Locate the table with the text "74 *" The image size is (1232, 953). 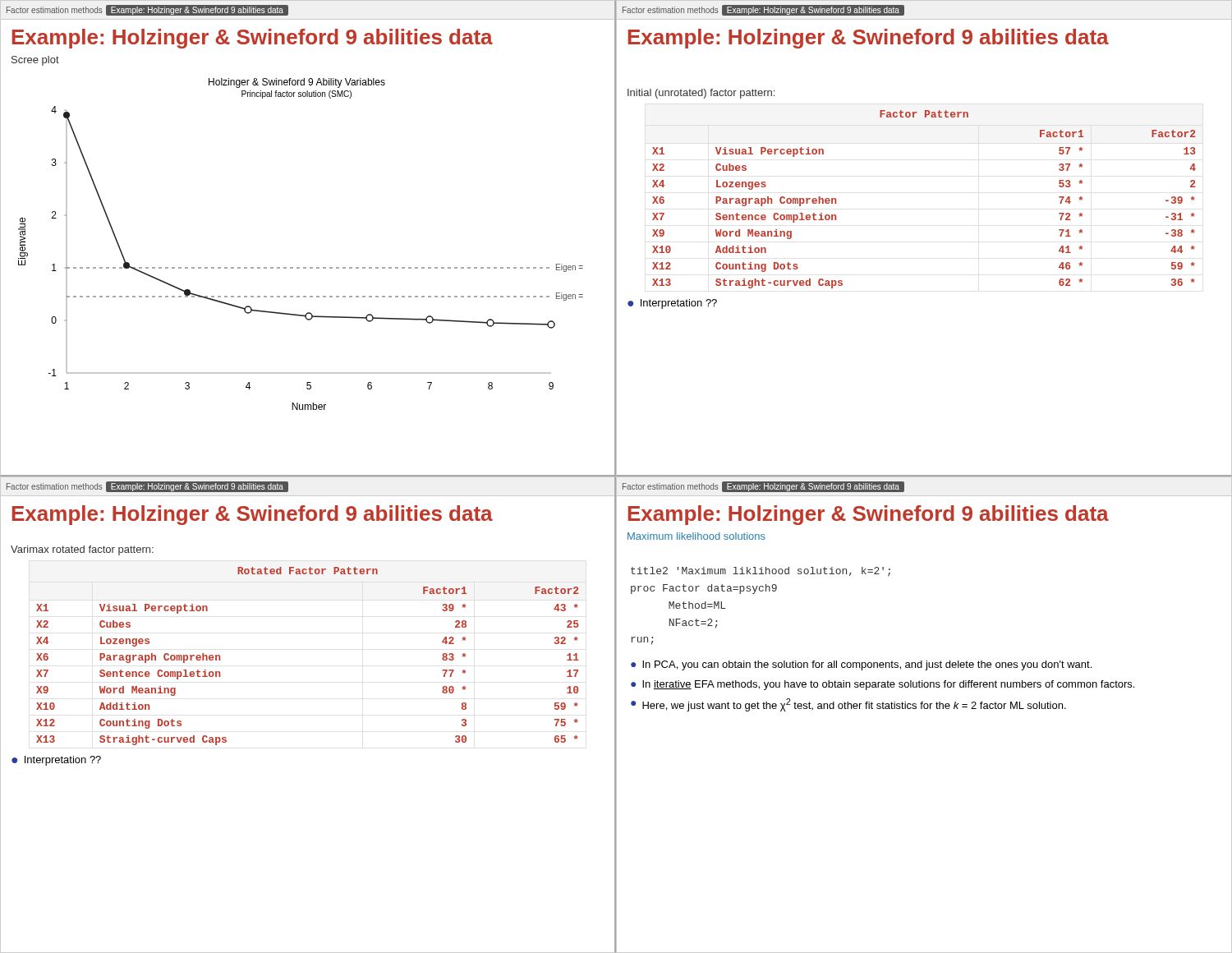(x=924, y=198)
